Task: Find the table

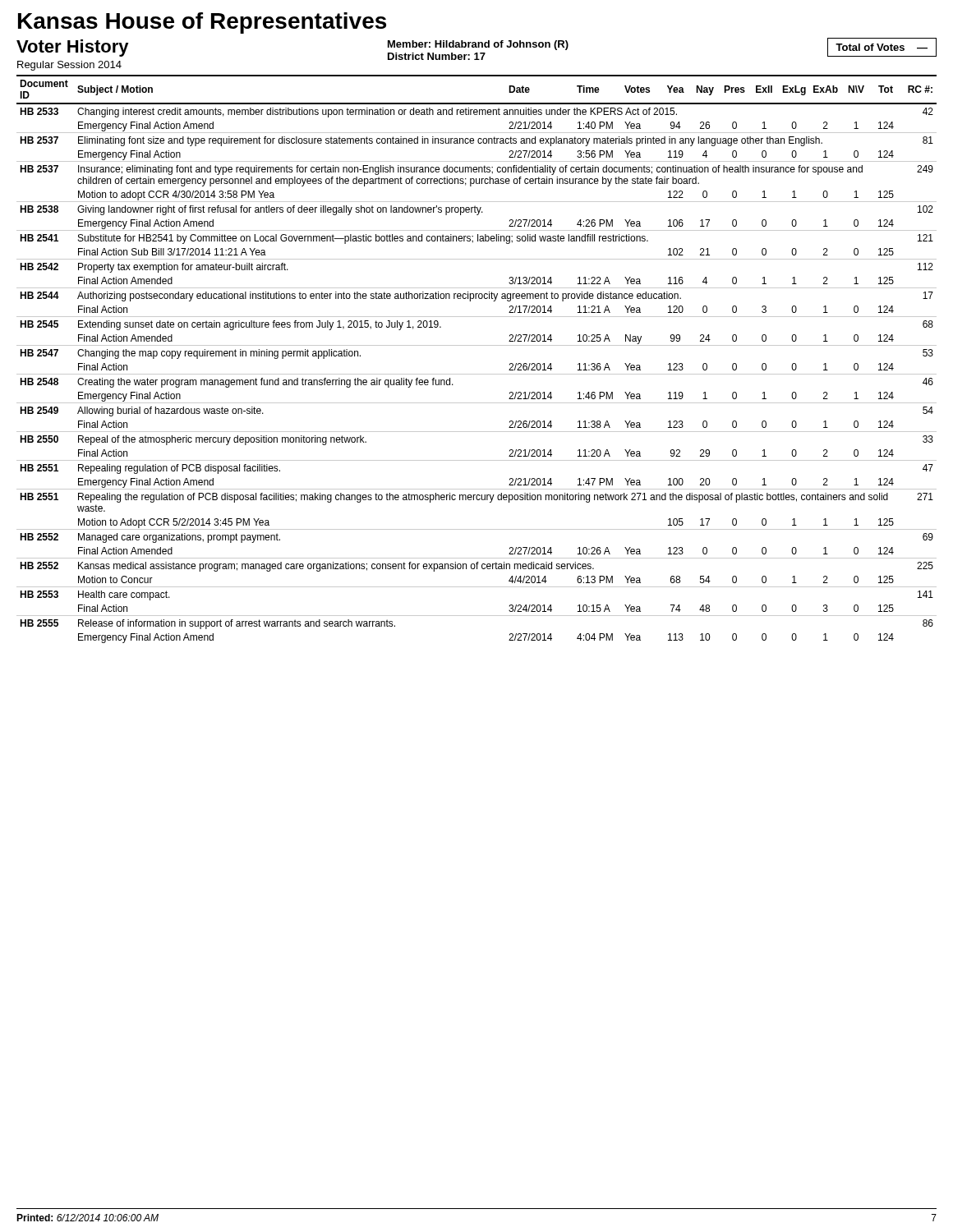Action: coord(476,359)
